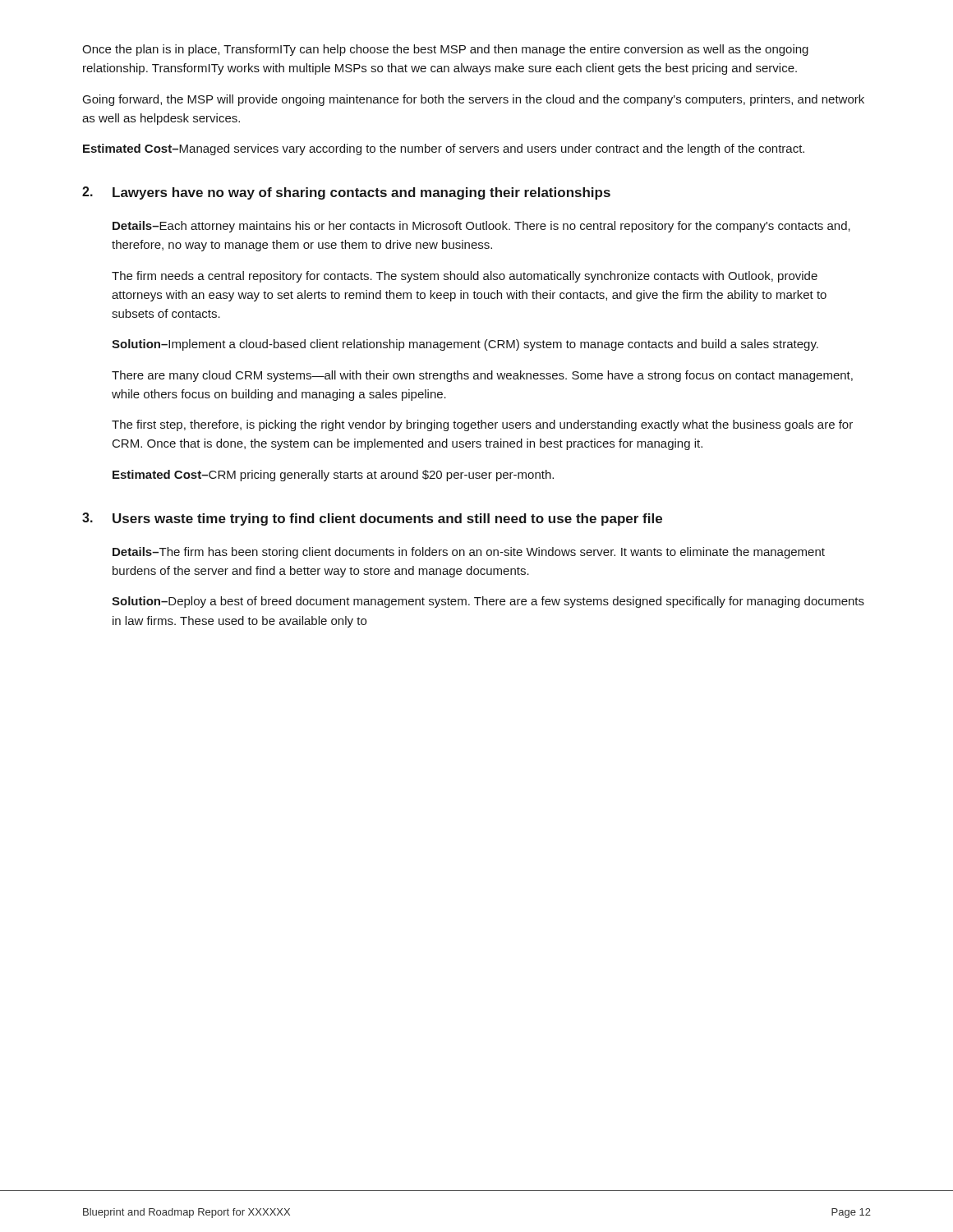Viewport: 953px width, 1232px height.
Task: Select the text block with the text "Solution–Implement a cloud-based client relationship"
Action: [x=465, y=344]
